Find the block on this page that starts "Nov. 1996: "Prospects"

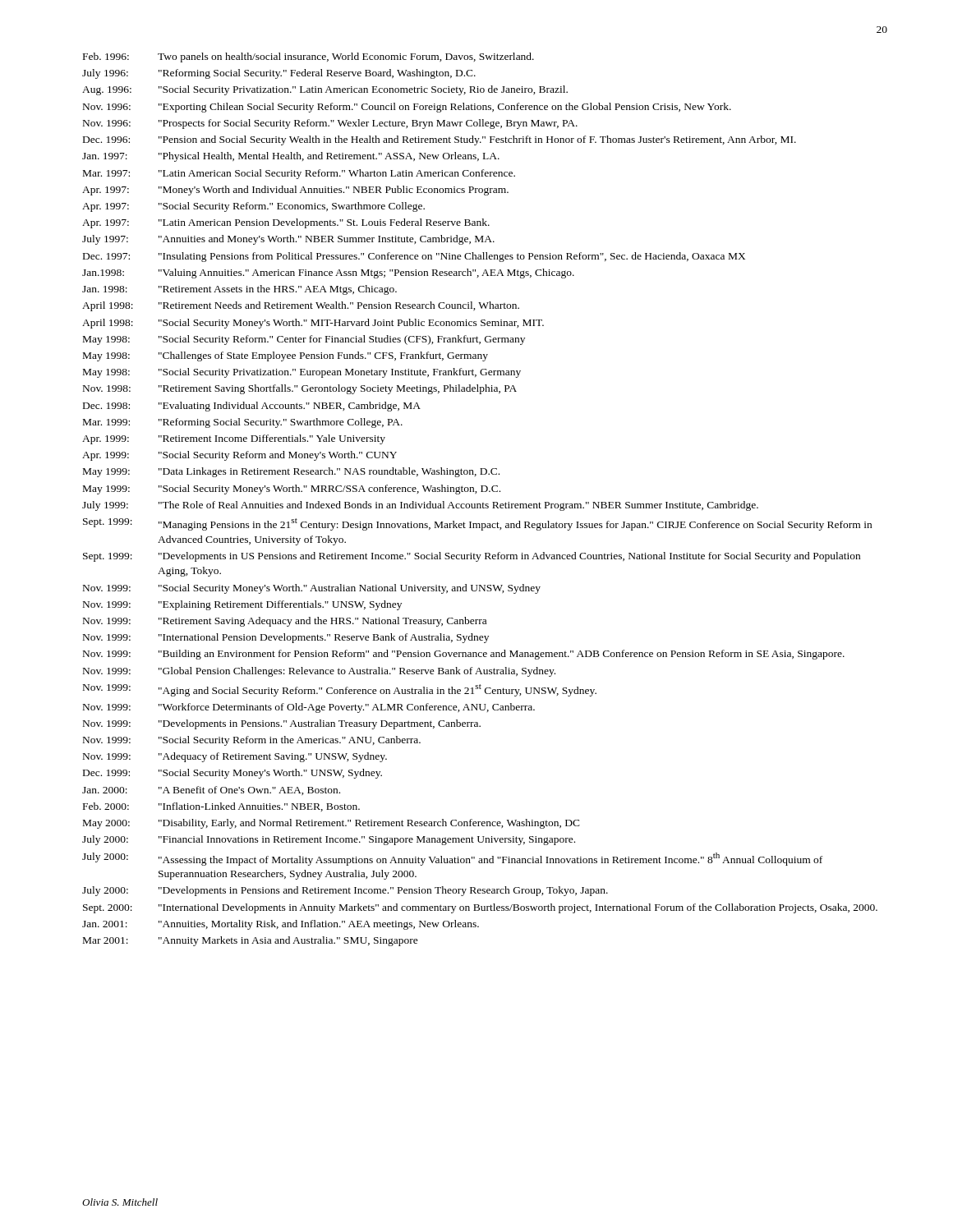coord(485,123)
